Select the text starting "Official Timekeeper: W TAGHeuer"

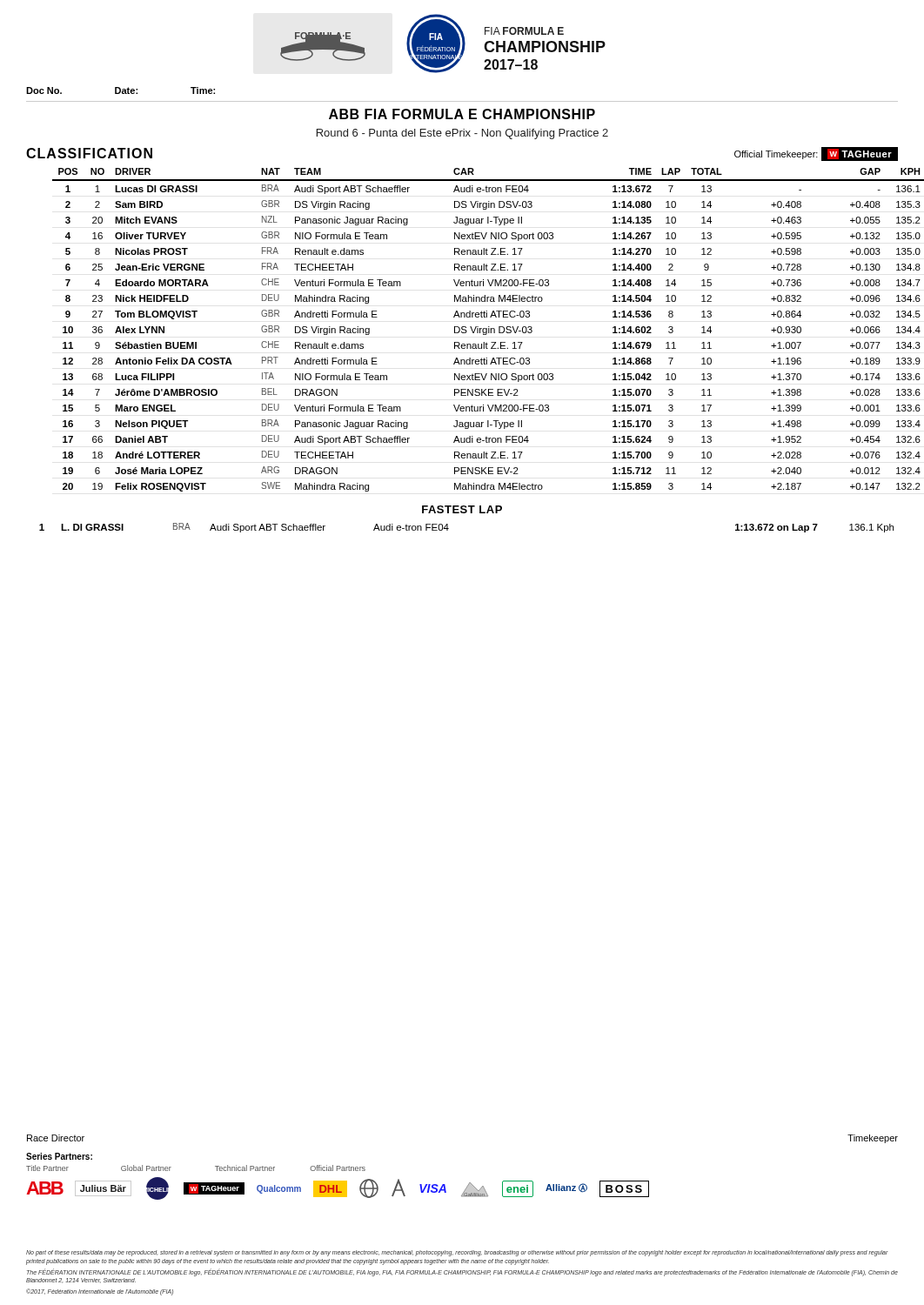pyautogui.click(x=816, y=154)
